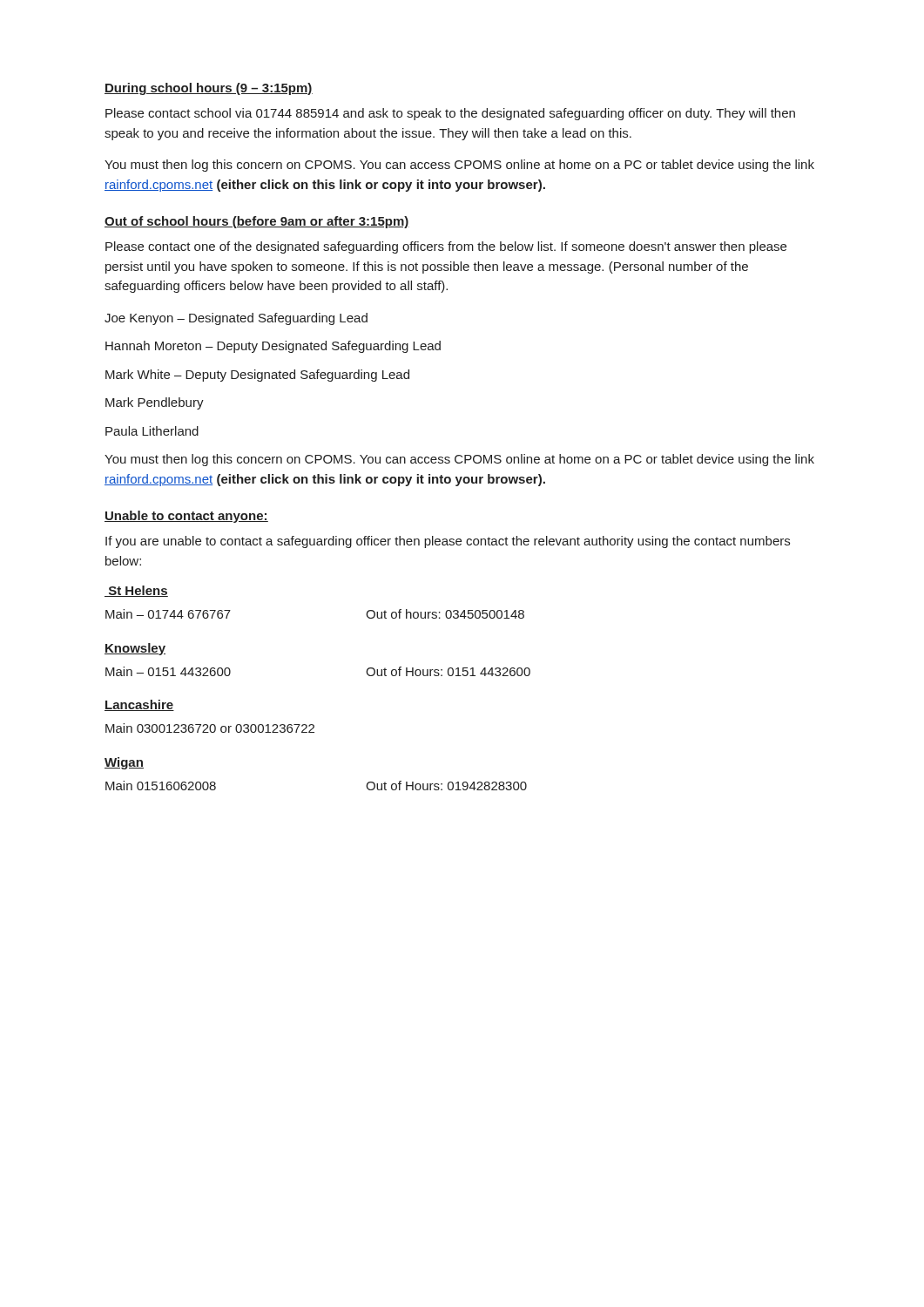Screen dimensions: 1307x924
Task: Locate the text "During school hours (9 – 3:15pm)"
Action: pyautogui.click(x=208, y=88)
